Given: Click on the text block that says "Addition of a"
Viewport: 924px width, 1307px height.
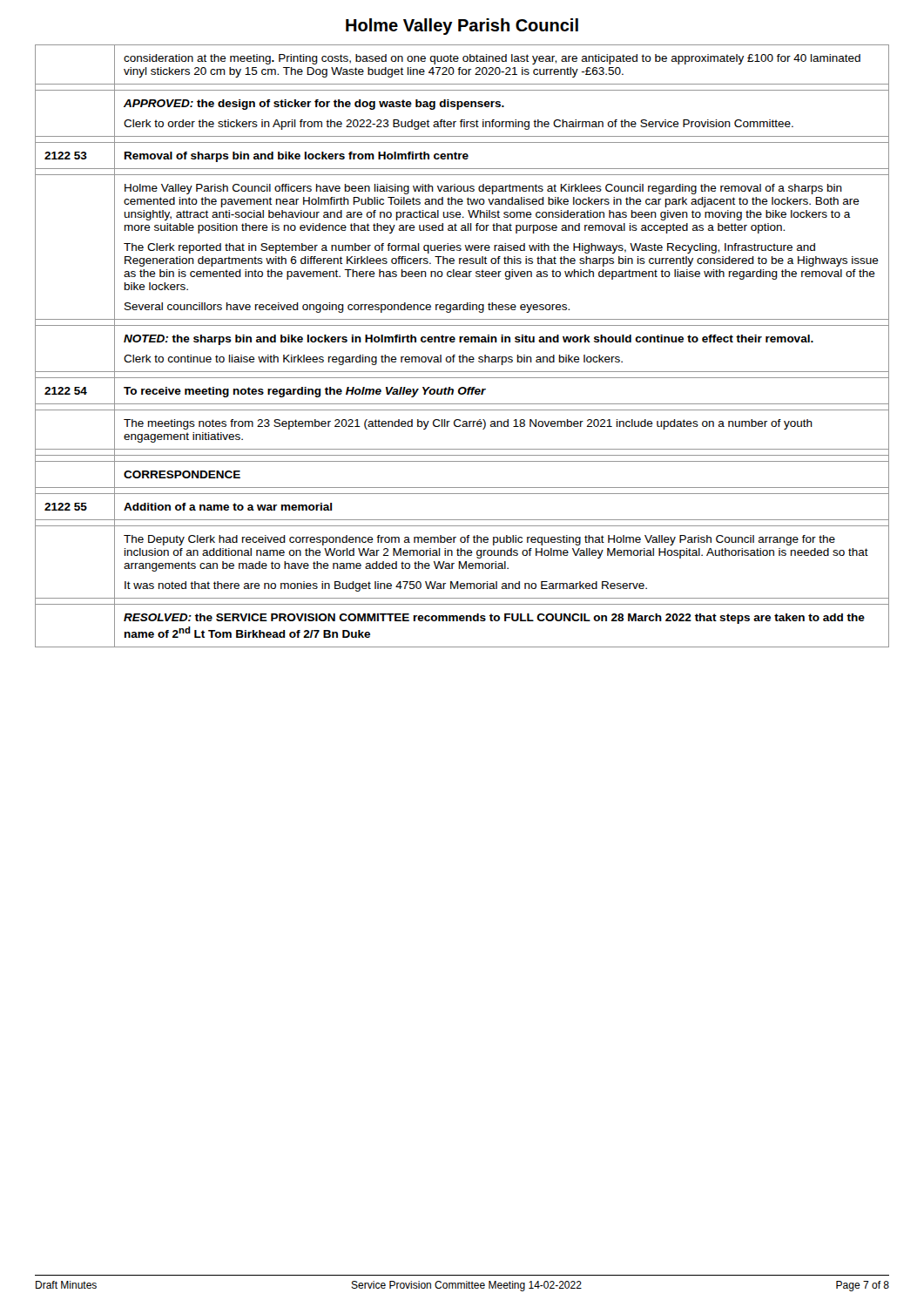Looking at the screenshot, I should point(228,507).
